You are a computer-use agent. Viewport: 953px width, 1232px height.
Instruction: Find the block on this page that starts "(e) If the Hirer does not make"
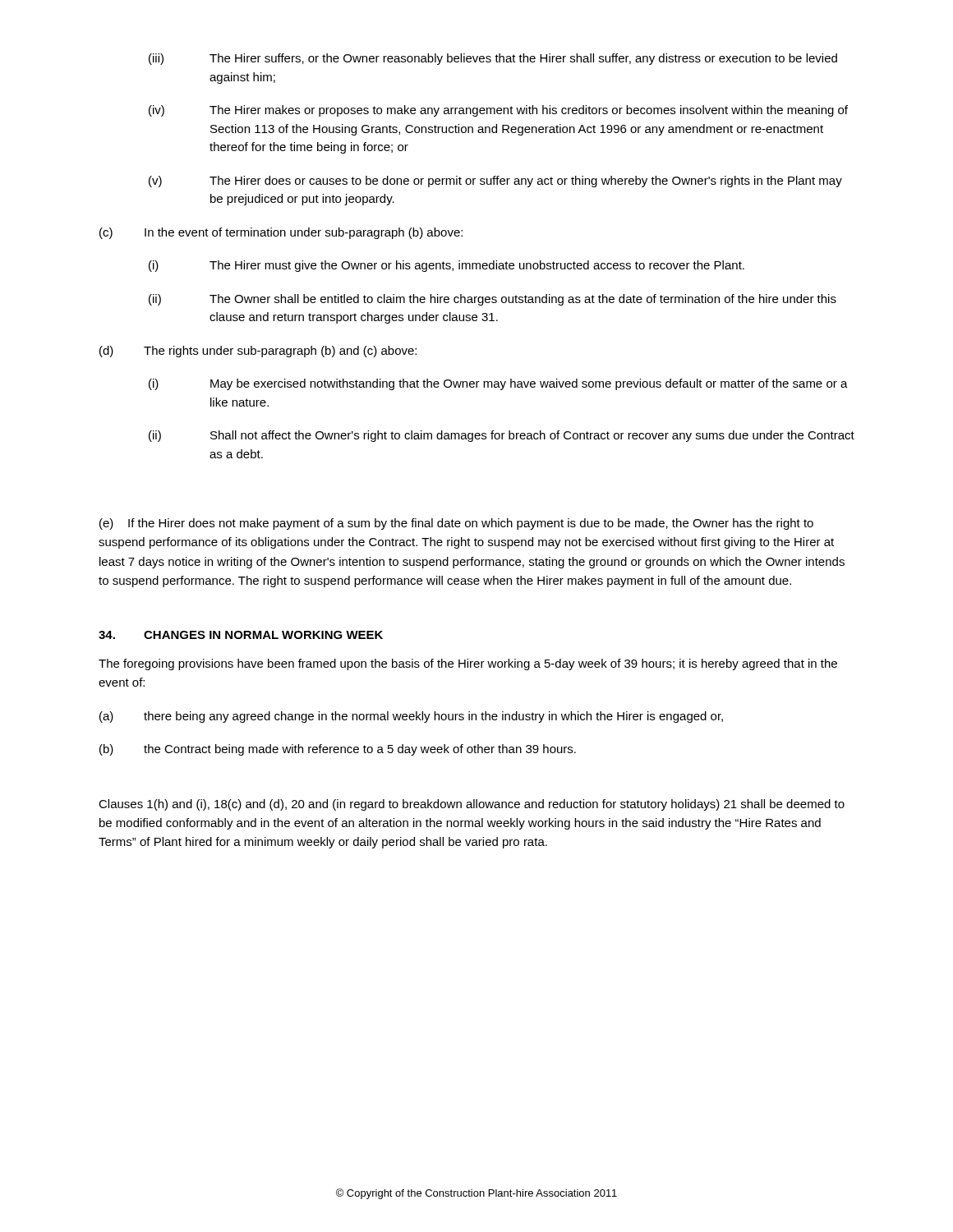pos(476,552)
